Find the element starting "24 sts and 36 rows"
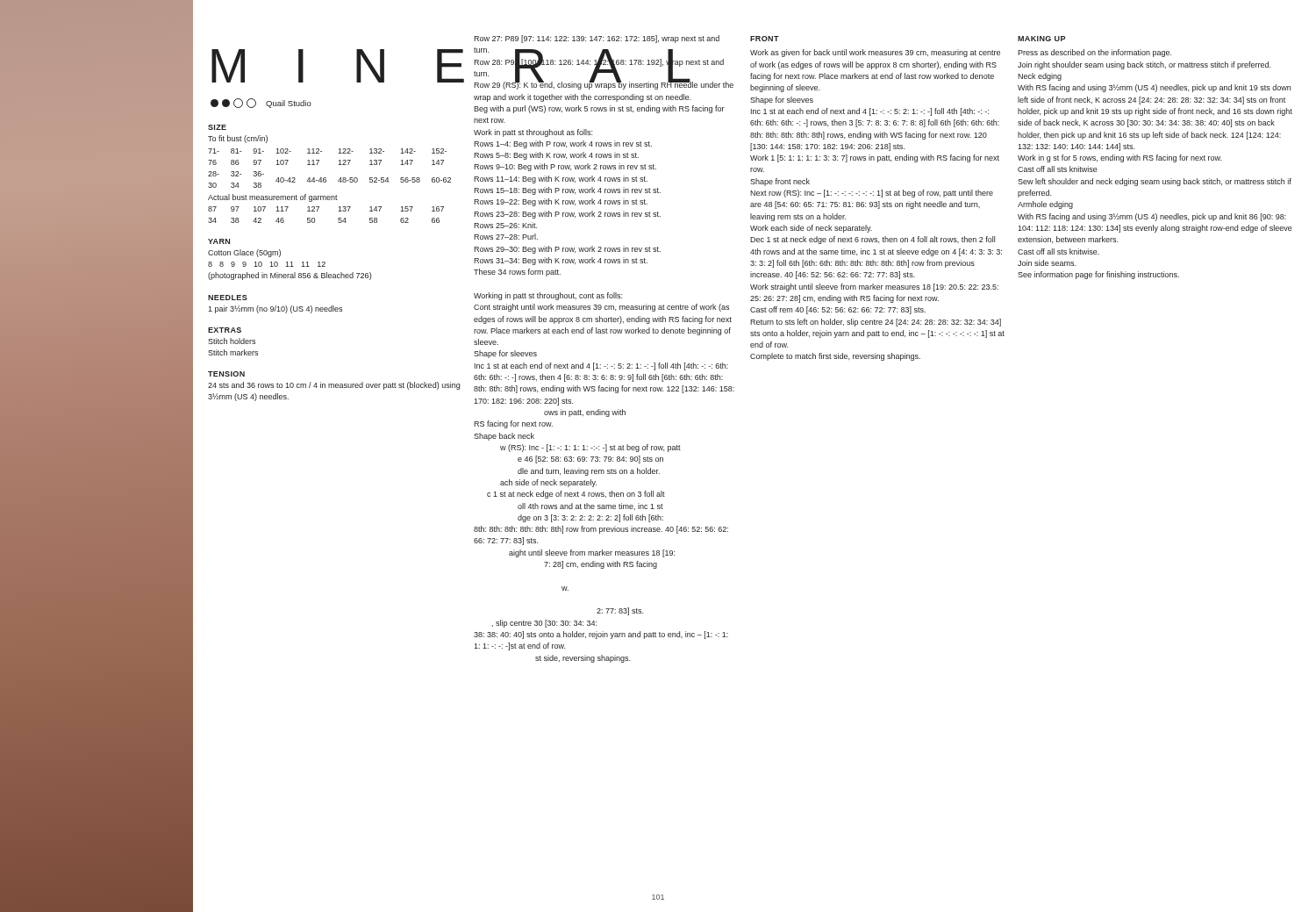The height and width of the screenshot is (912, 1316). (x=334, y=391)
